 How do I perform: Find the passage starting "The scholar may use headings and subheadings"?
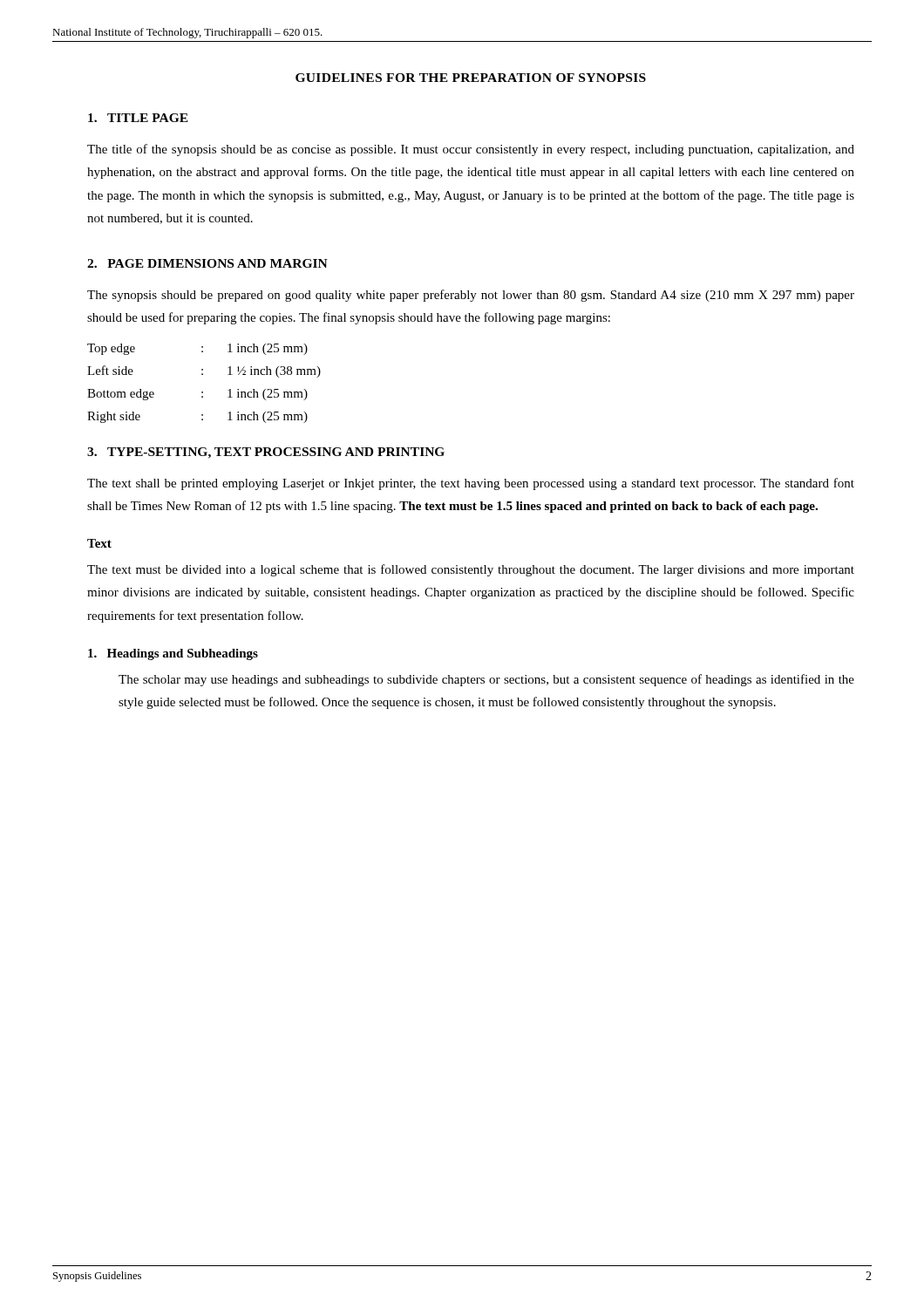coord(486,690)
